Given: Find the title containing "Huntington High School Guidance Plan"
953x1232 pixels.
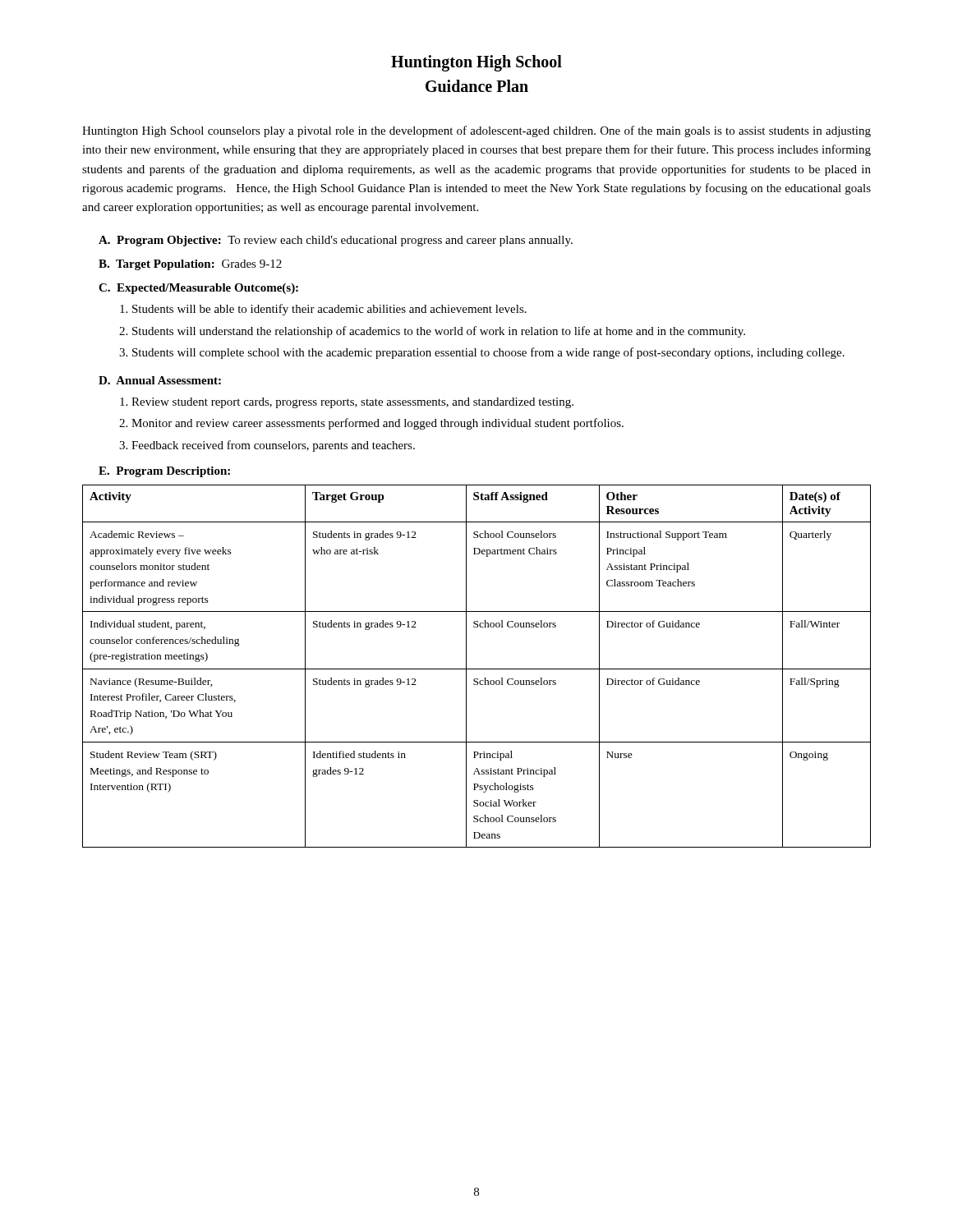Looking at the screenshot, I should (476, 74).
